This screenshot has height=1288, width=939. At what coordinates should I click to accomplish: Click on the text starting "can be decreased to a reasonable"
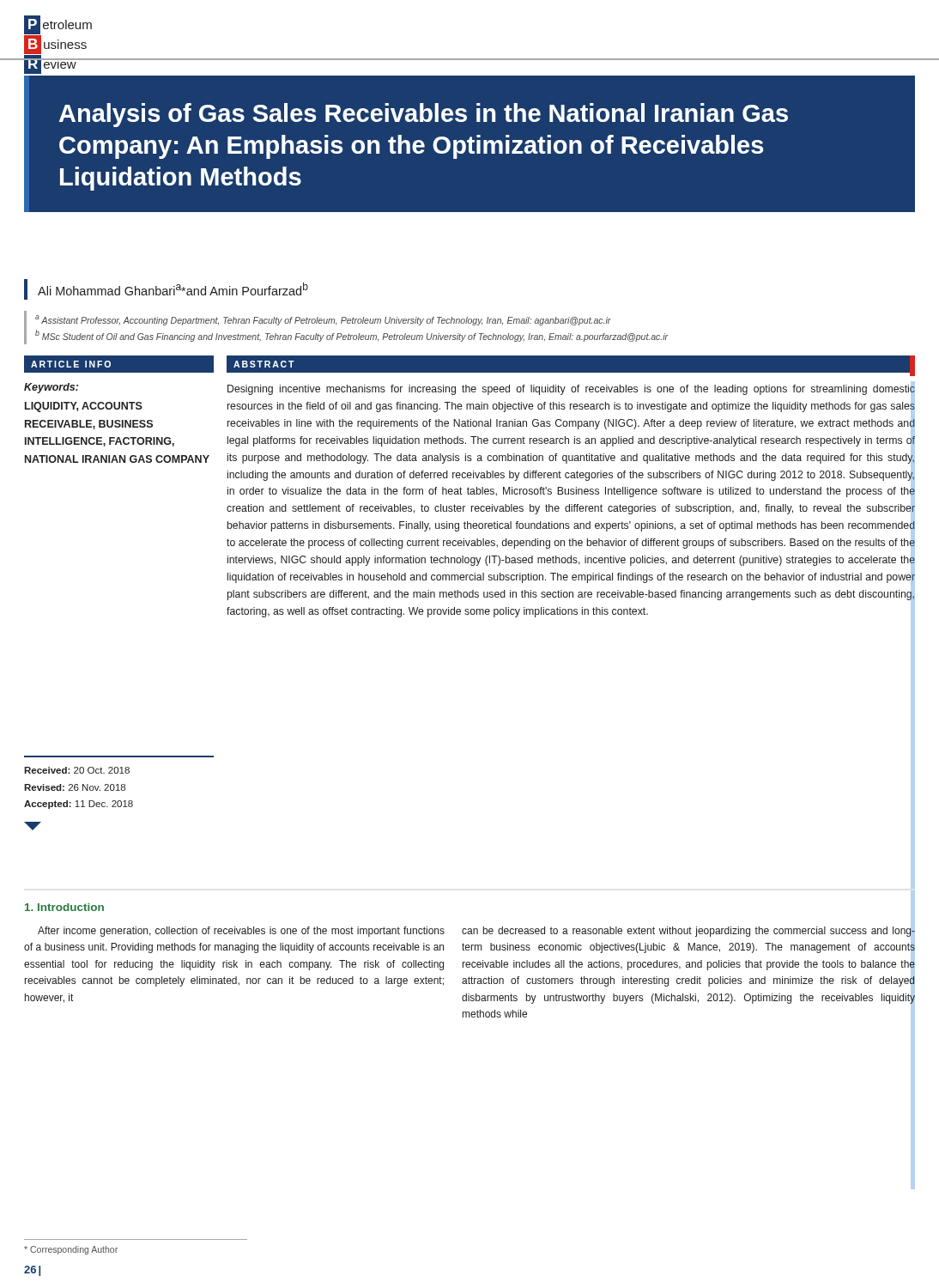pos(688,973)
